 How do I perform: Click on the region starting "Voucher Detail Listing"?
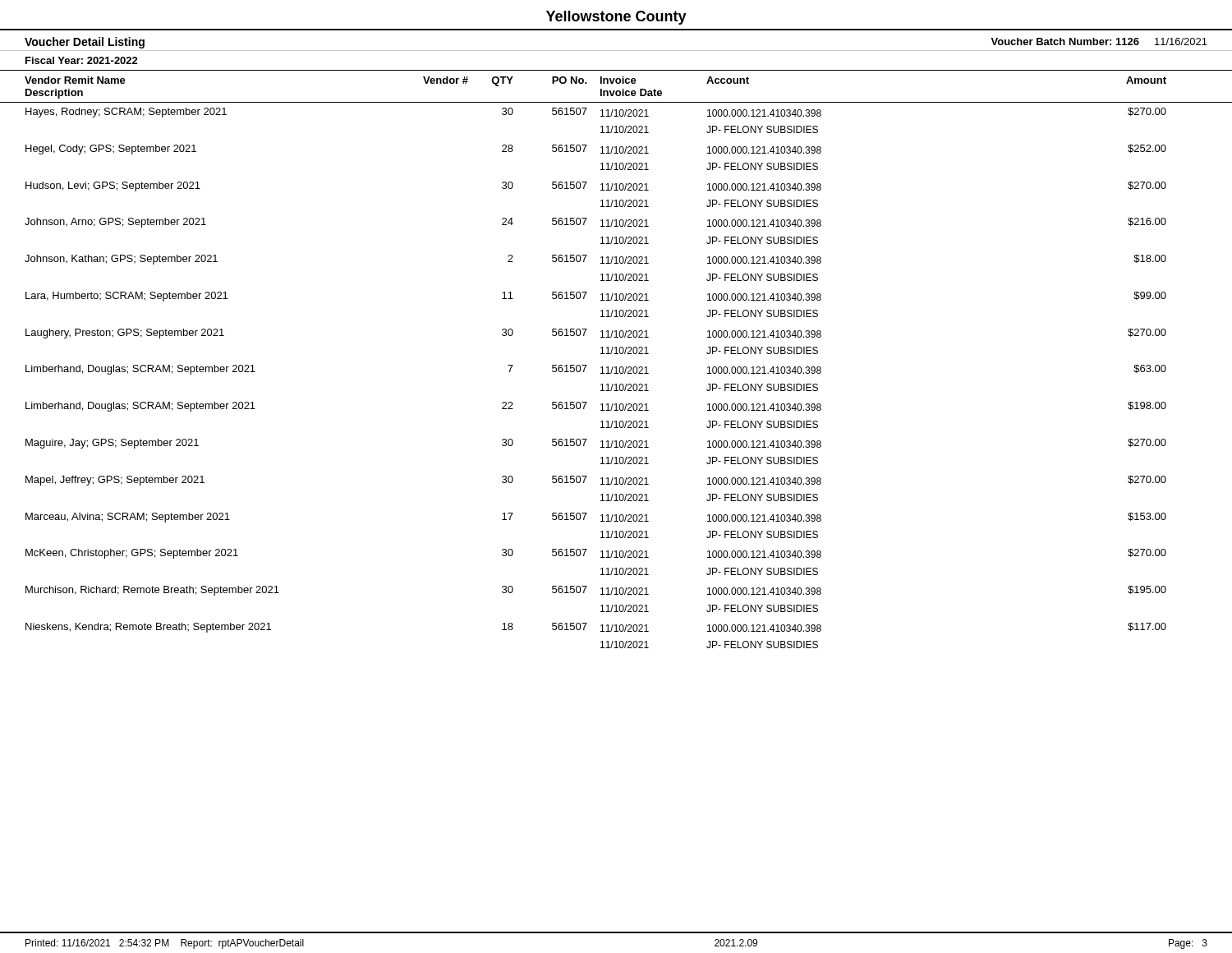(x=85, y=42)
